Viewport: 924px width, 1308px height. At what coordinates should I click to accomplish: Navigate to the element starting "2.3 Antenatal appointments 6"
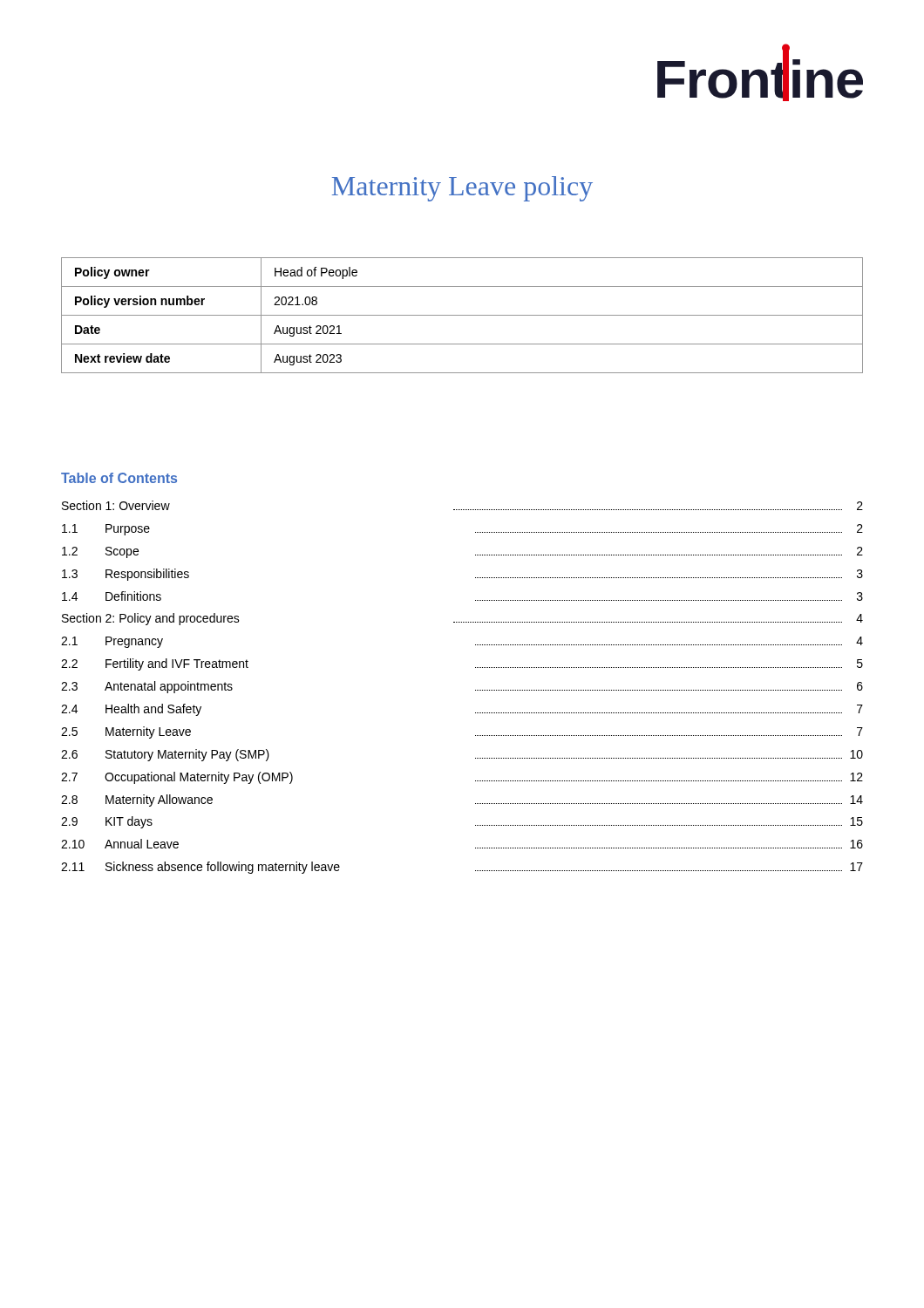coord(165,687)
